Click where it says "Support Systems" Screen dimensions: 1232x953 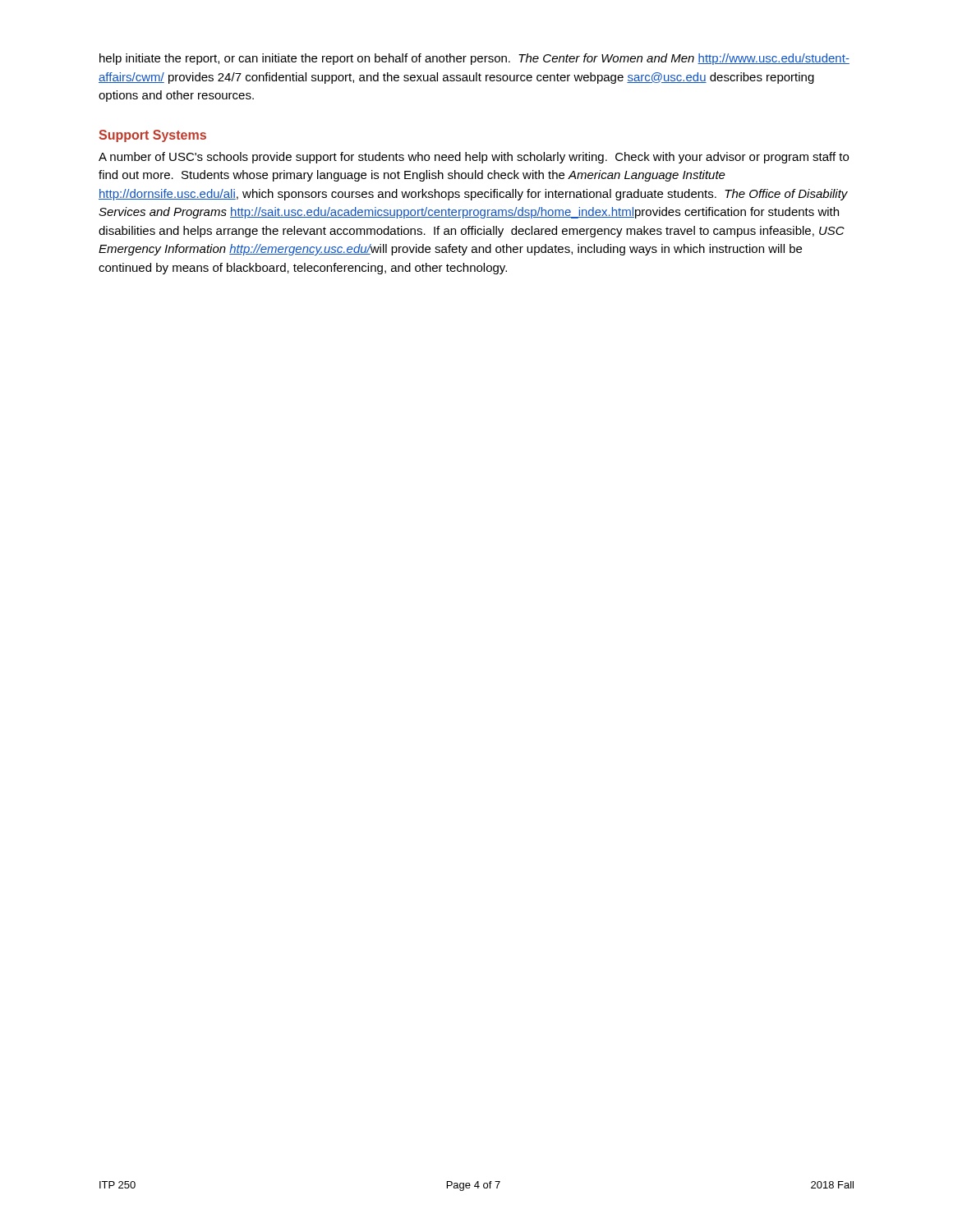153,135
